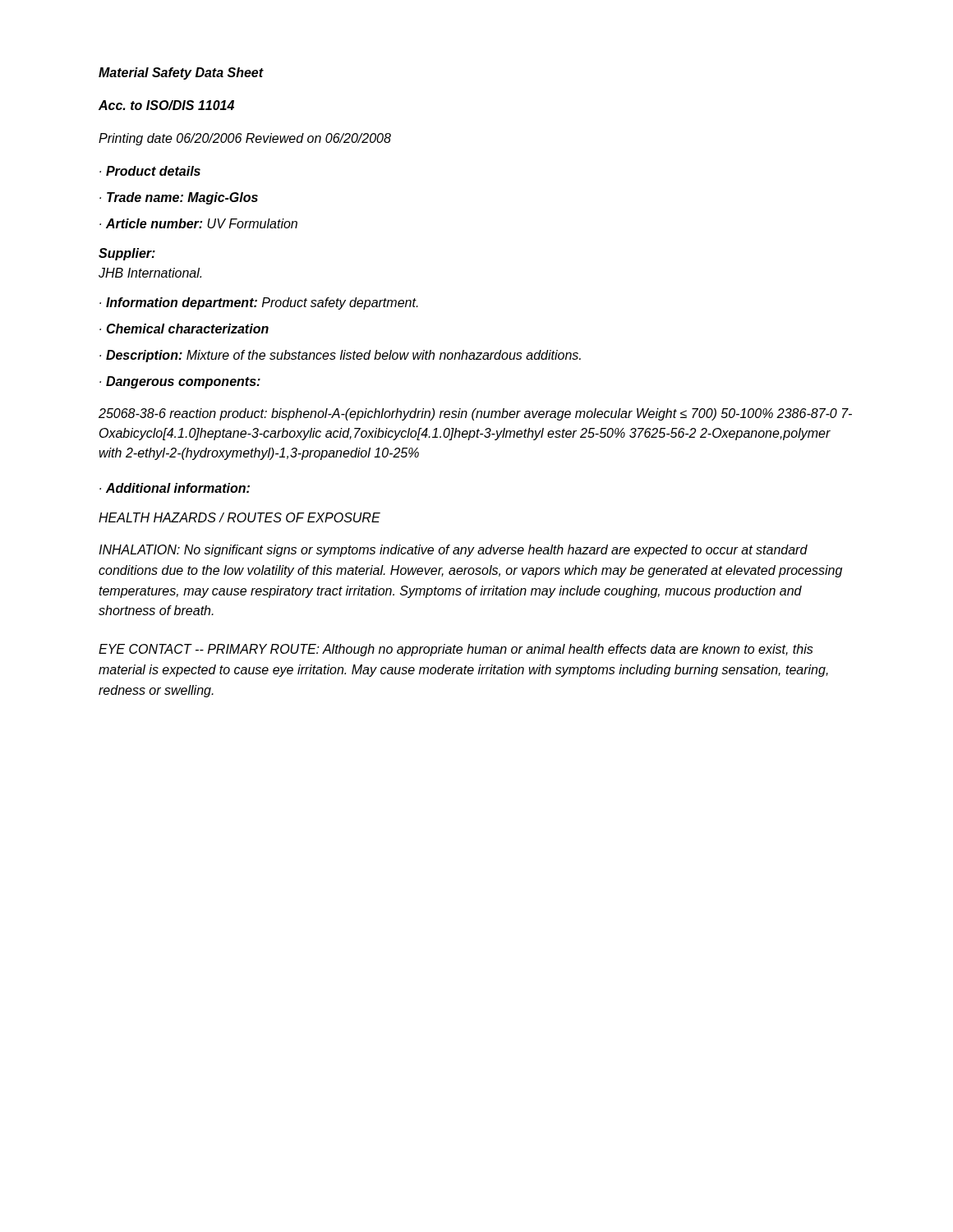Locate the block starting "· Article number: UV"
The height and width of the screenshot is (1232, 953).
point(198,224)
